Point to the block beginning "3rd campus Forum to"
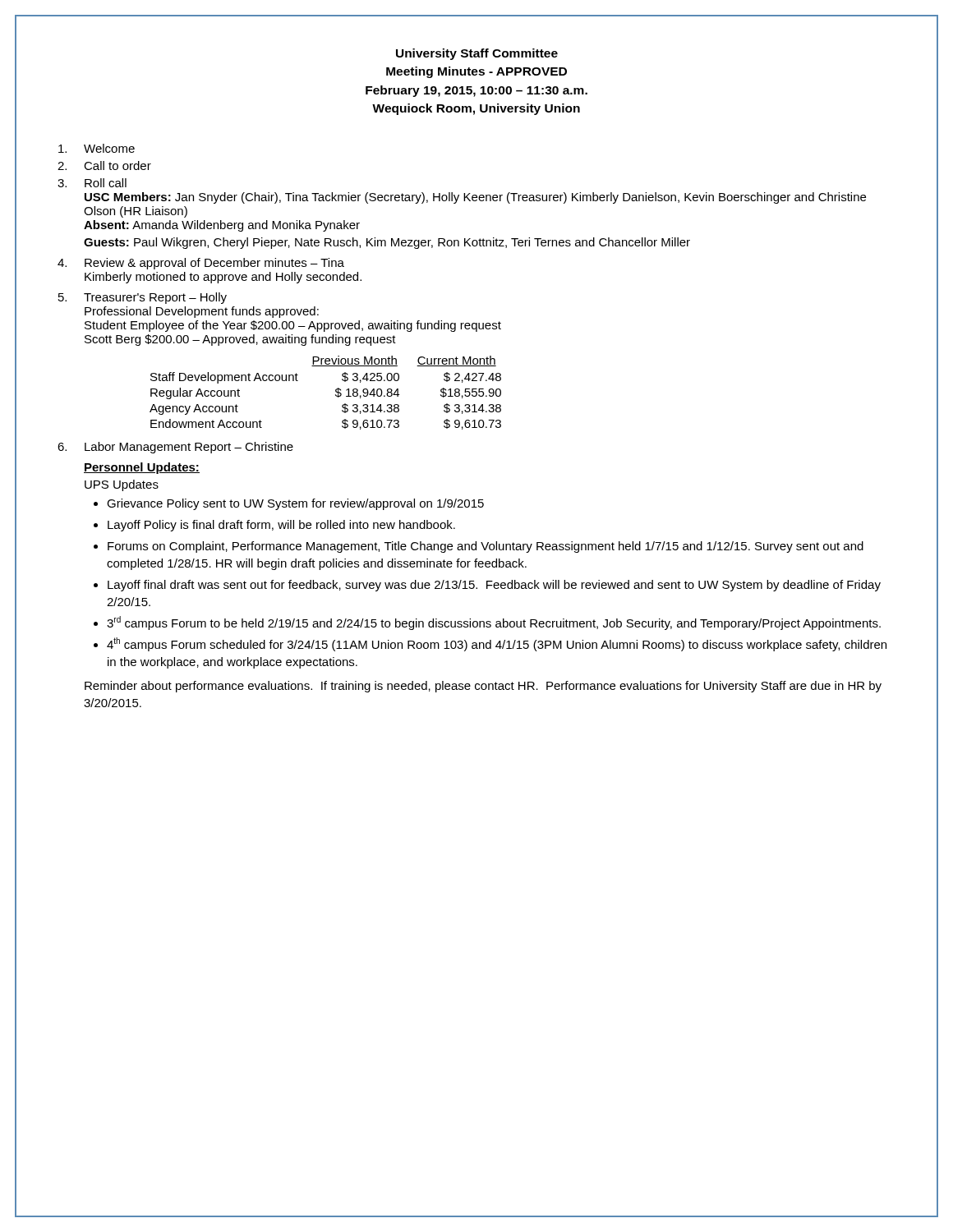The height and width of the screenshot is (1232, 953). (x=494, y=622)
